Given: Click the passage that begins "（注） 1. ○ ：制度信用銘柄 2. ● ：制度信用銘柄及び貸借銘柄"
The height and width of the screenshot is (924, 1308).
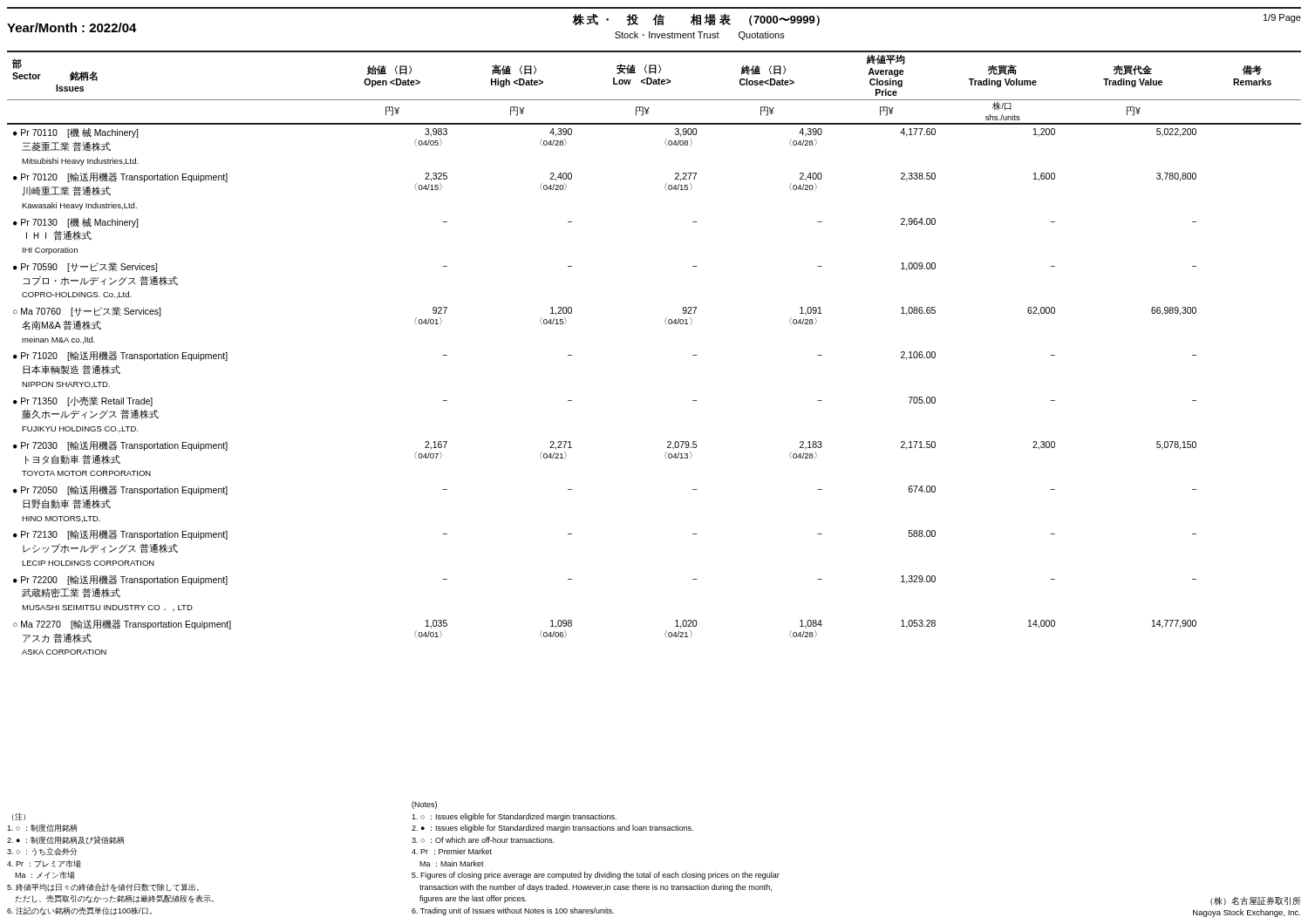Looking at the screenshot, I should [x=19, y=817].
